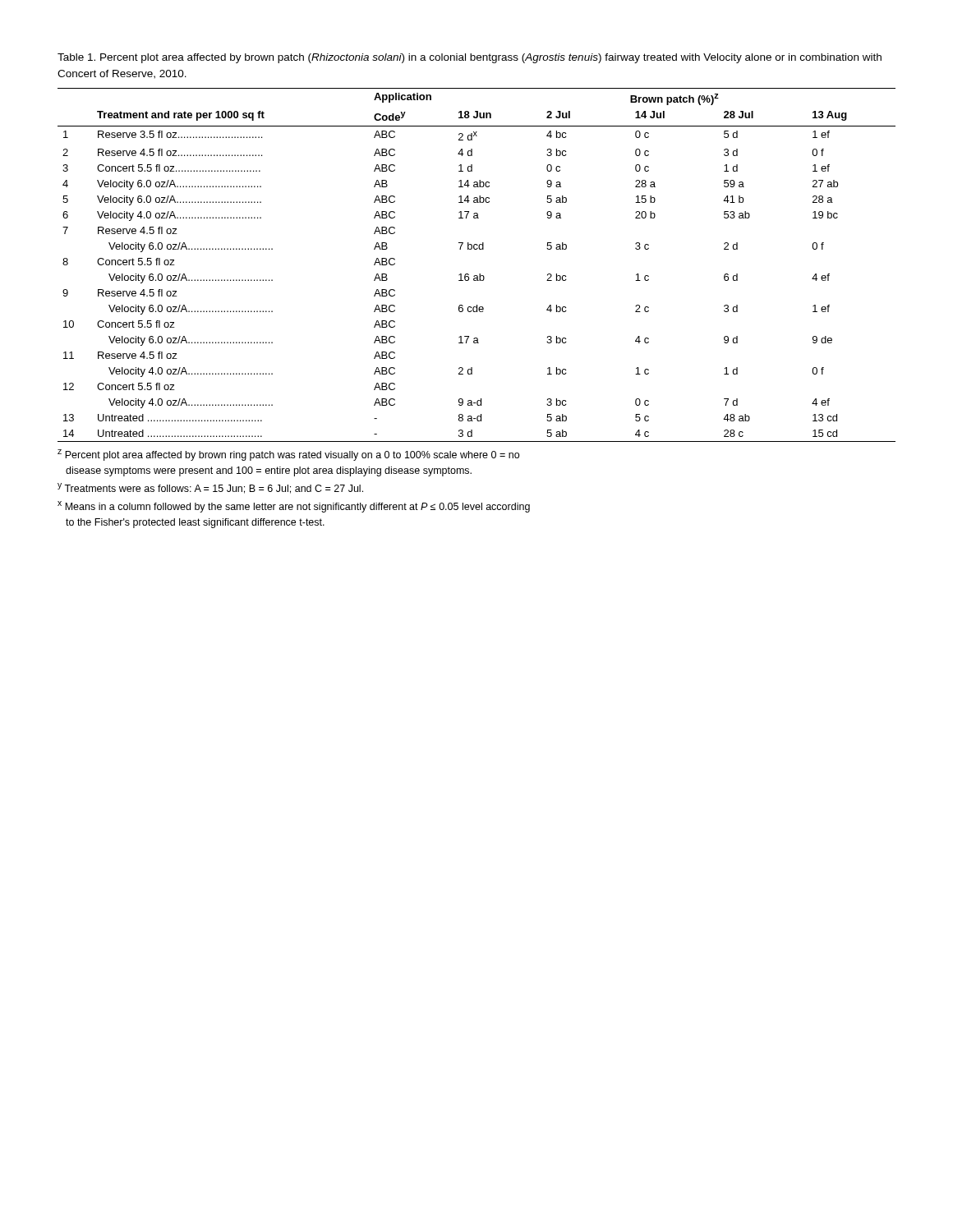This screenshot has height=1232, width=953.
Task: Click on the table containing "14 Jul"
Action: (476, 265)
